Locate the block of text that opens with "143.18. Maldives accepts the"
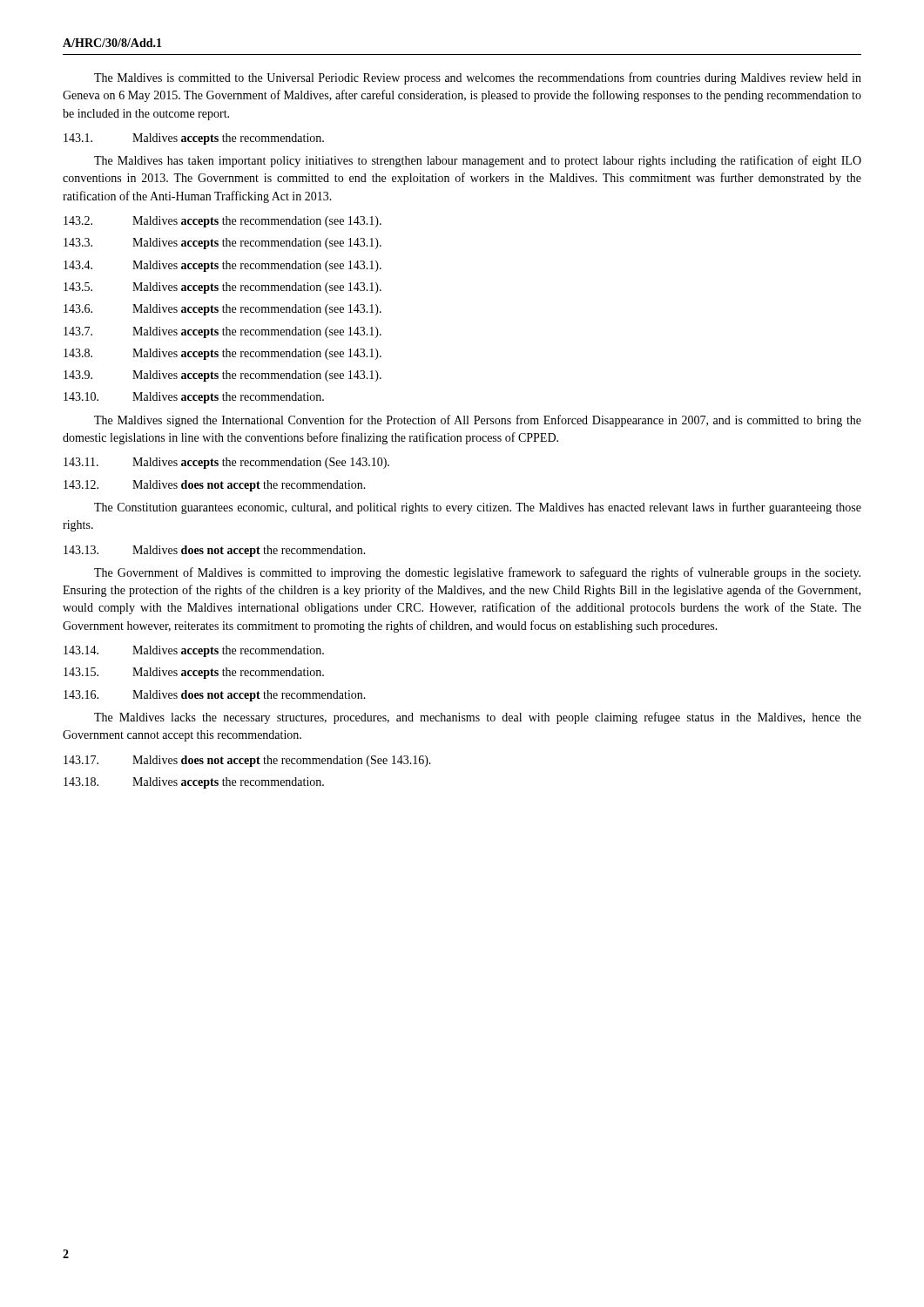The height and width of the screenshot is (1307, 924). coord(194,783)
